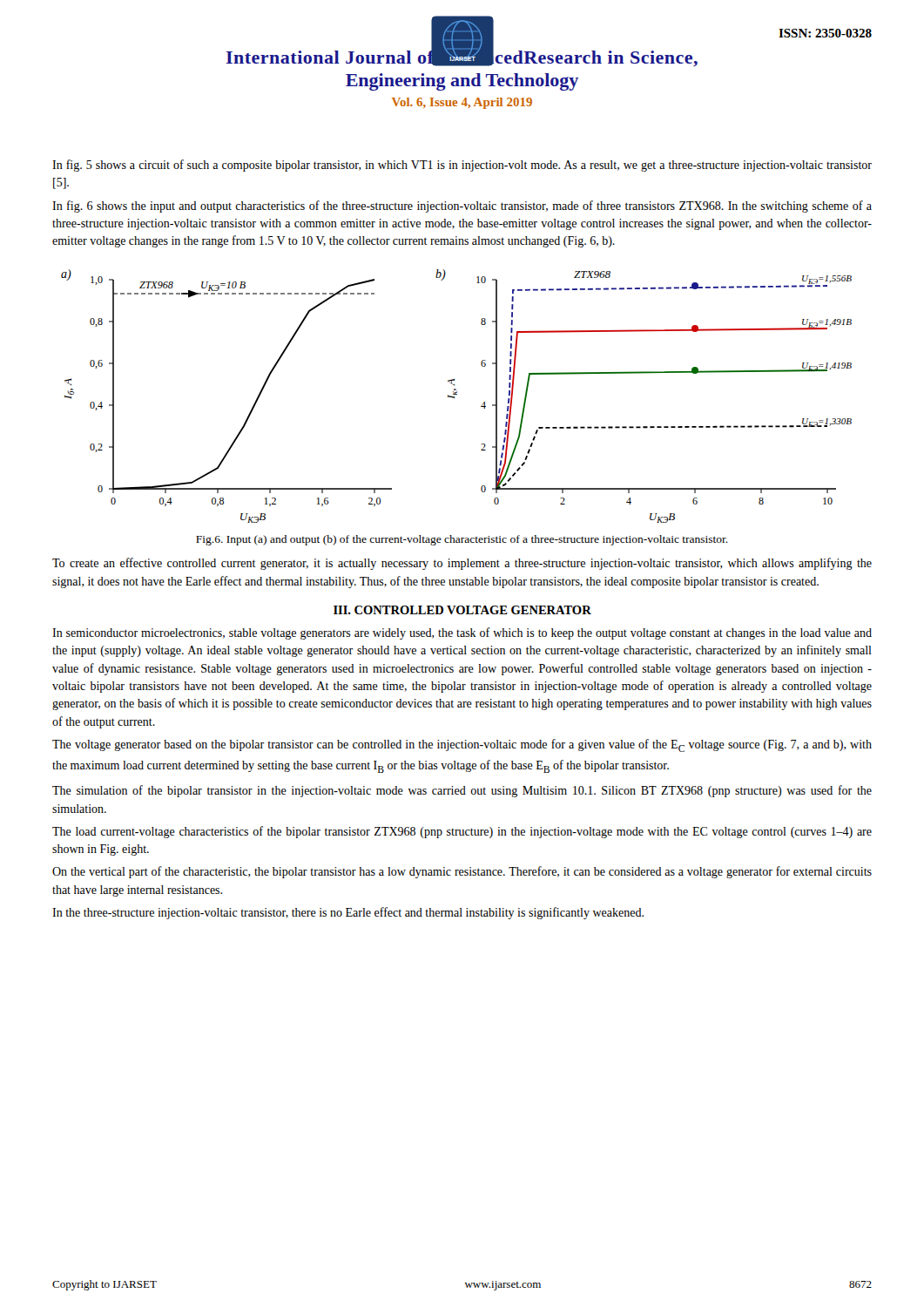Find the text block that says "In semiconductor microelectronics, stable voltage generators are widely"

click(462, 677)
